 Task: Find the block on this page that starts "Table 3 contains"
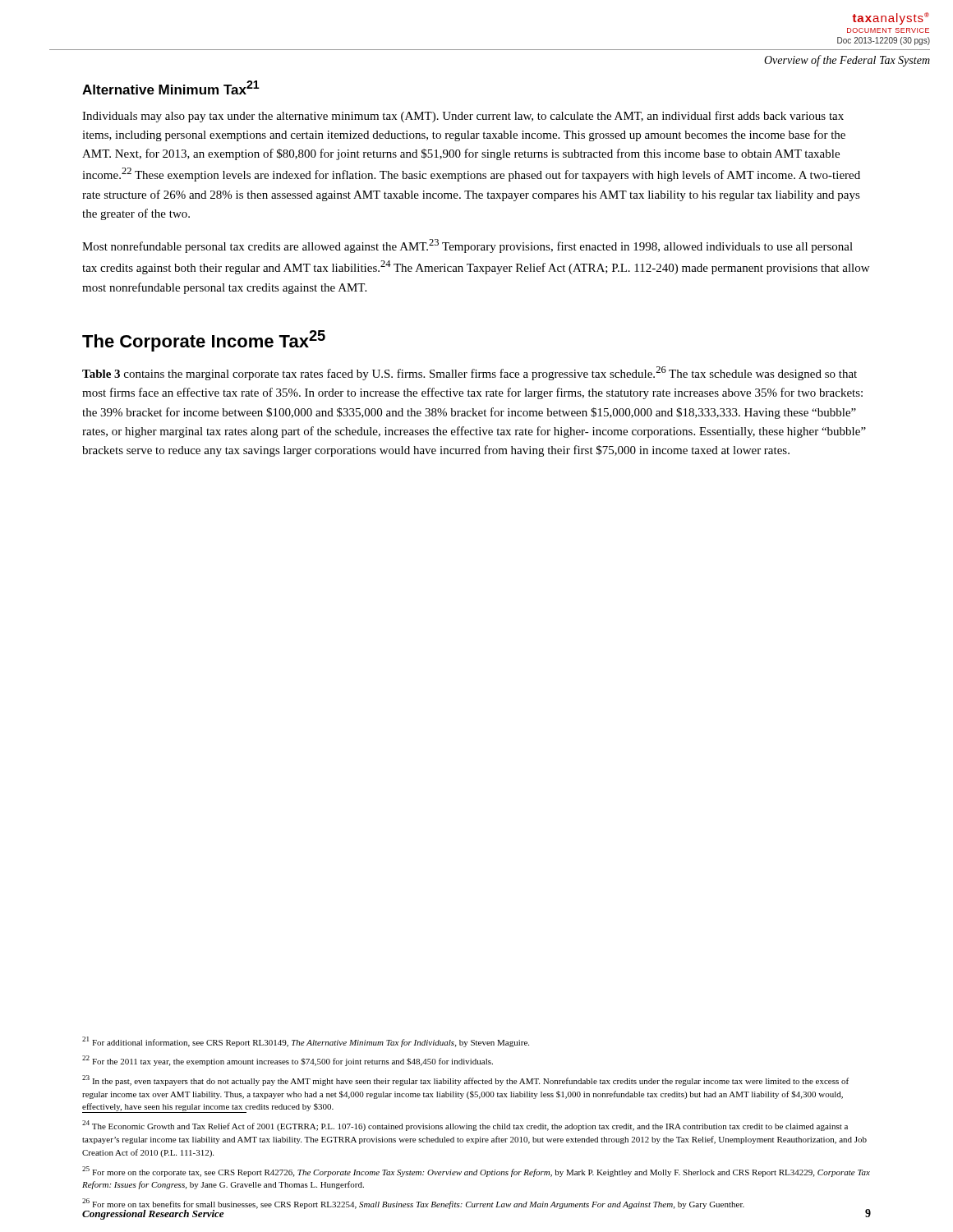474,410
